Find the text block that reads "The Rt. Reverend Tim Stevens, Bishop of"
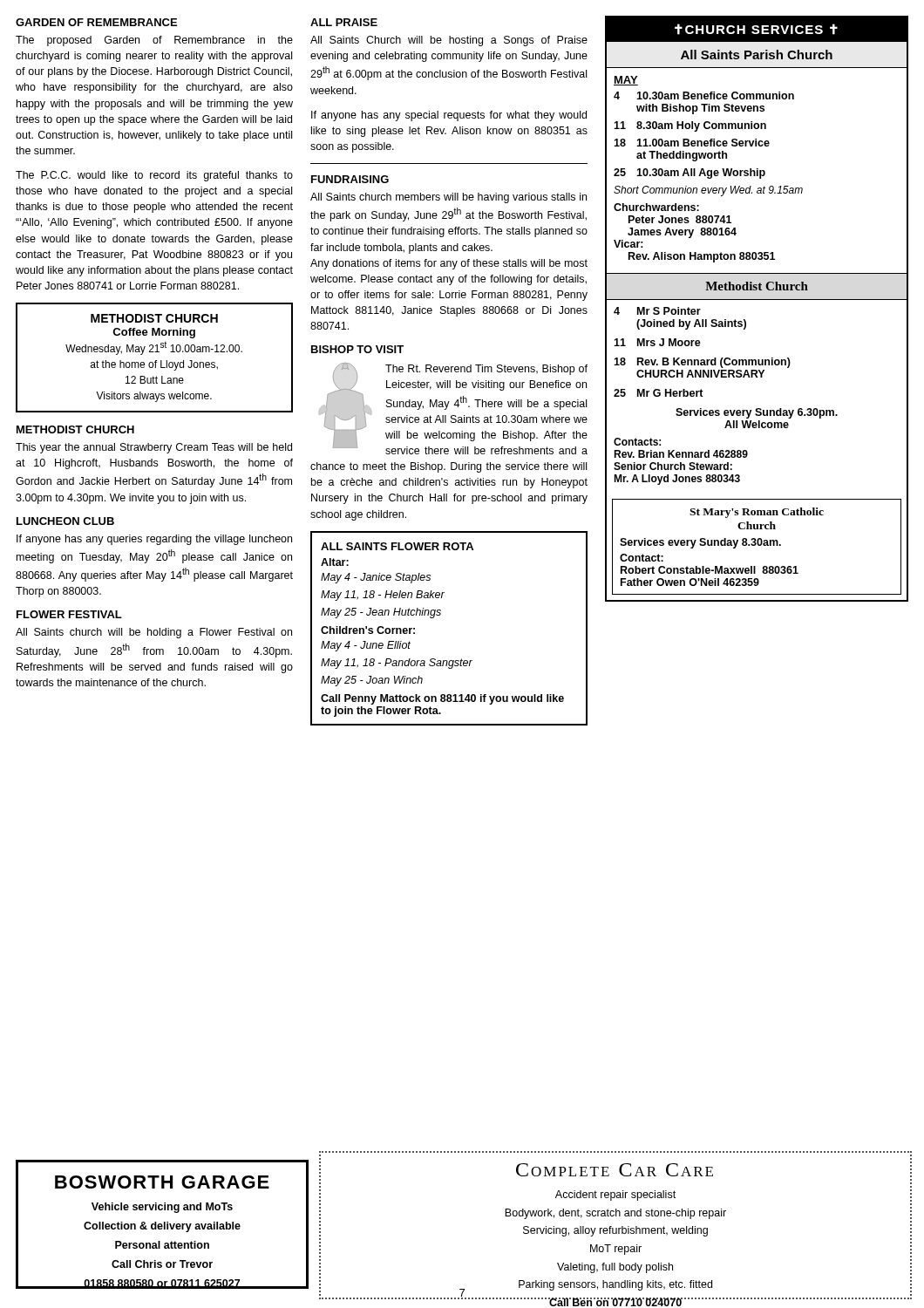The height and width of the screenshot is (1308, 924). 449,441
